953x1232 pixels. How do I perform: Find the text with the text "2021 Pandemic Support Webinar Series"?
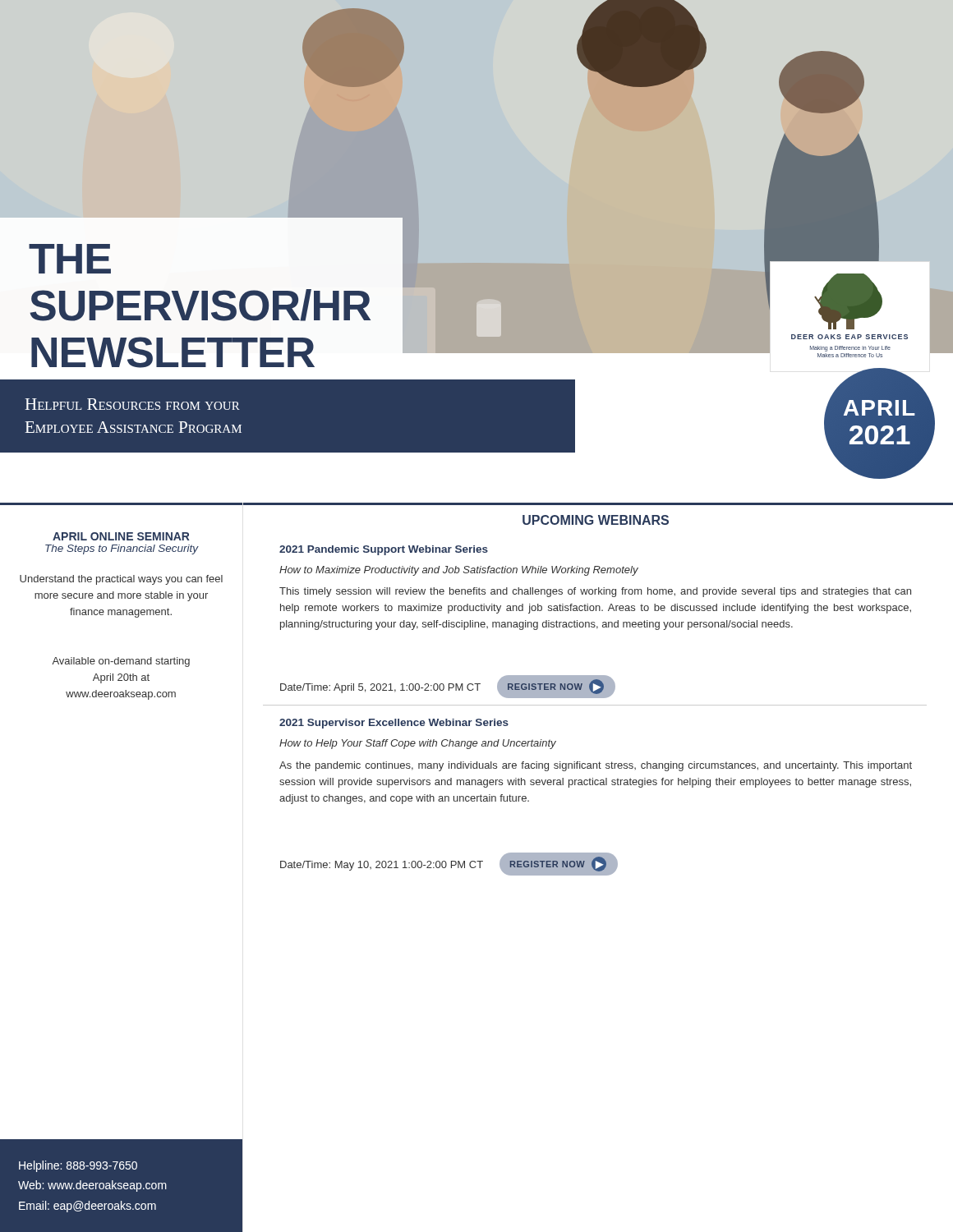coord(384,550)
